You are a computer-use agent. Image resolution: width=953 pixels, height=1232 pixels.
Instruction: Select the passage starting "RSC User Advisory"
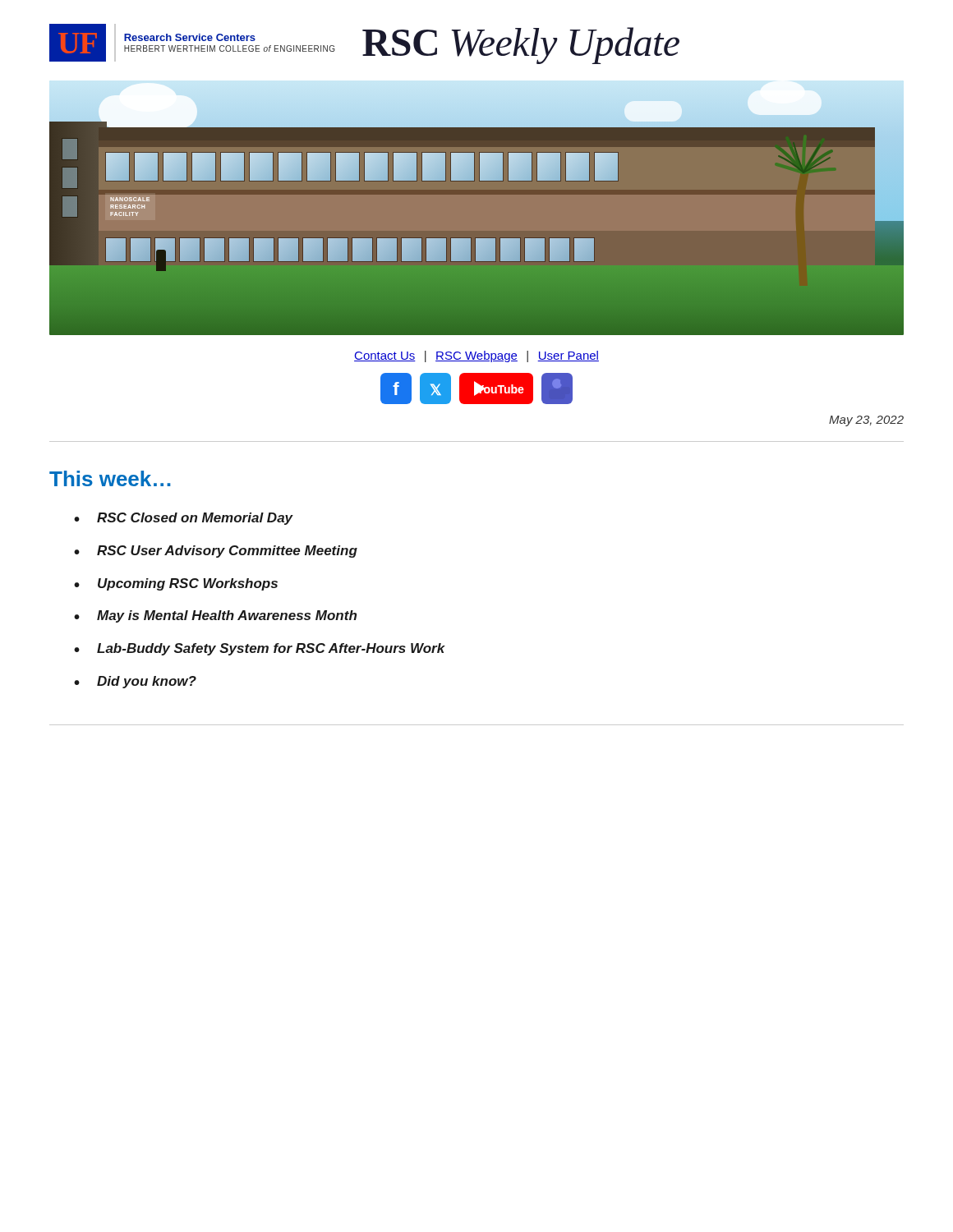pyautogui.click(x=227, y=551)
